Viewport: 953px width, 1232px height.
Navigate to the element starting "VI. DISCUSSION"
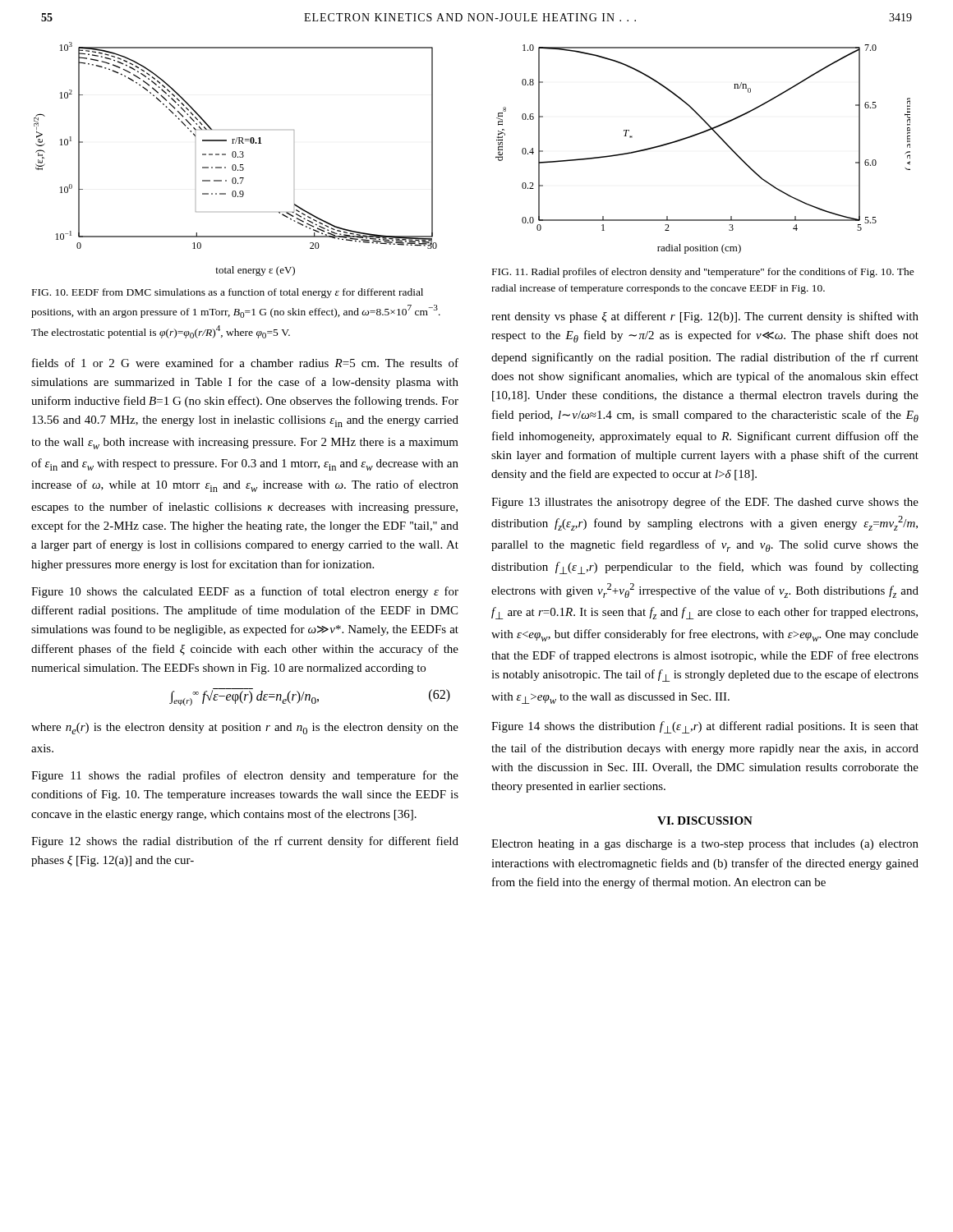click(x=705, y=821)
